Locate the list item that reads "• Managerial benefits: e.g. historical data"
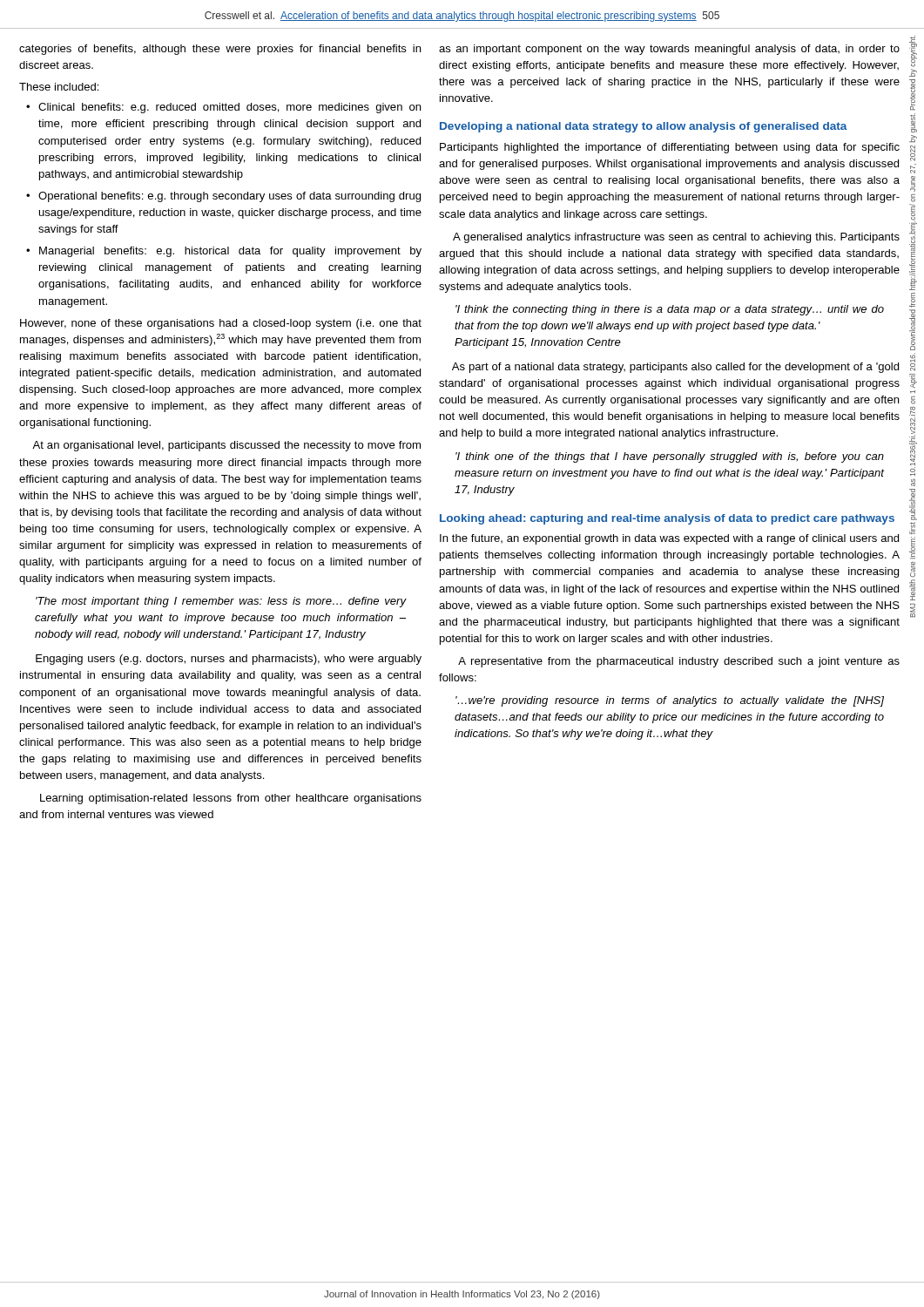This screenshot has width=924, height=1307. point(224,275)
